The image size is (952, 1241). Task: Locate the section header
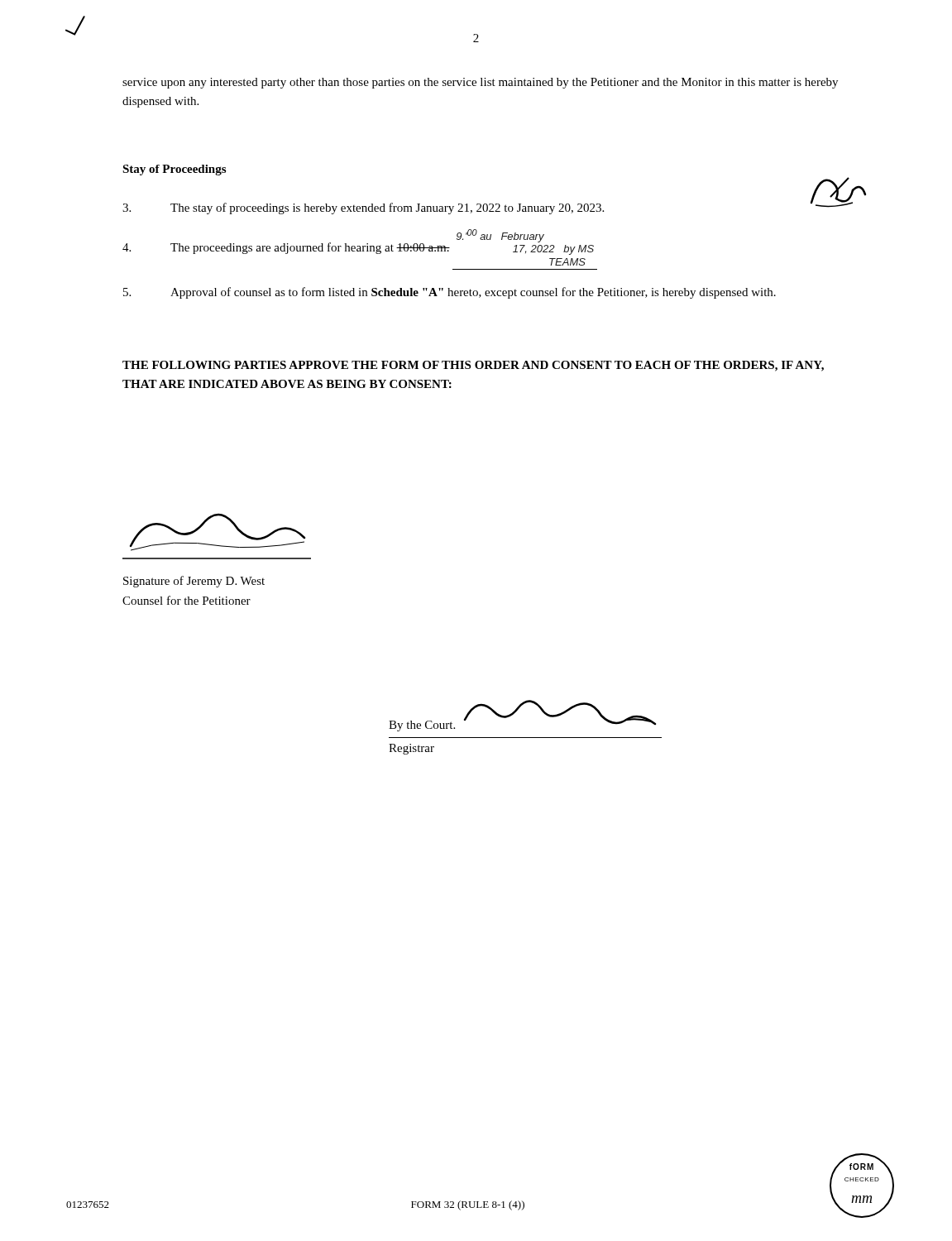[174, 169]
